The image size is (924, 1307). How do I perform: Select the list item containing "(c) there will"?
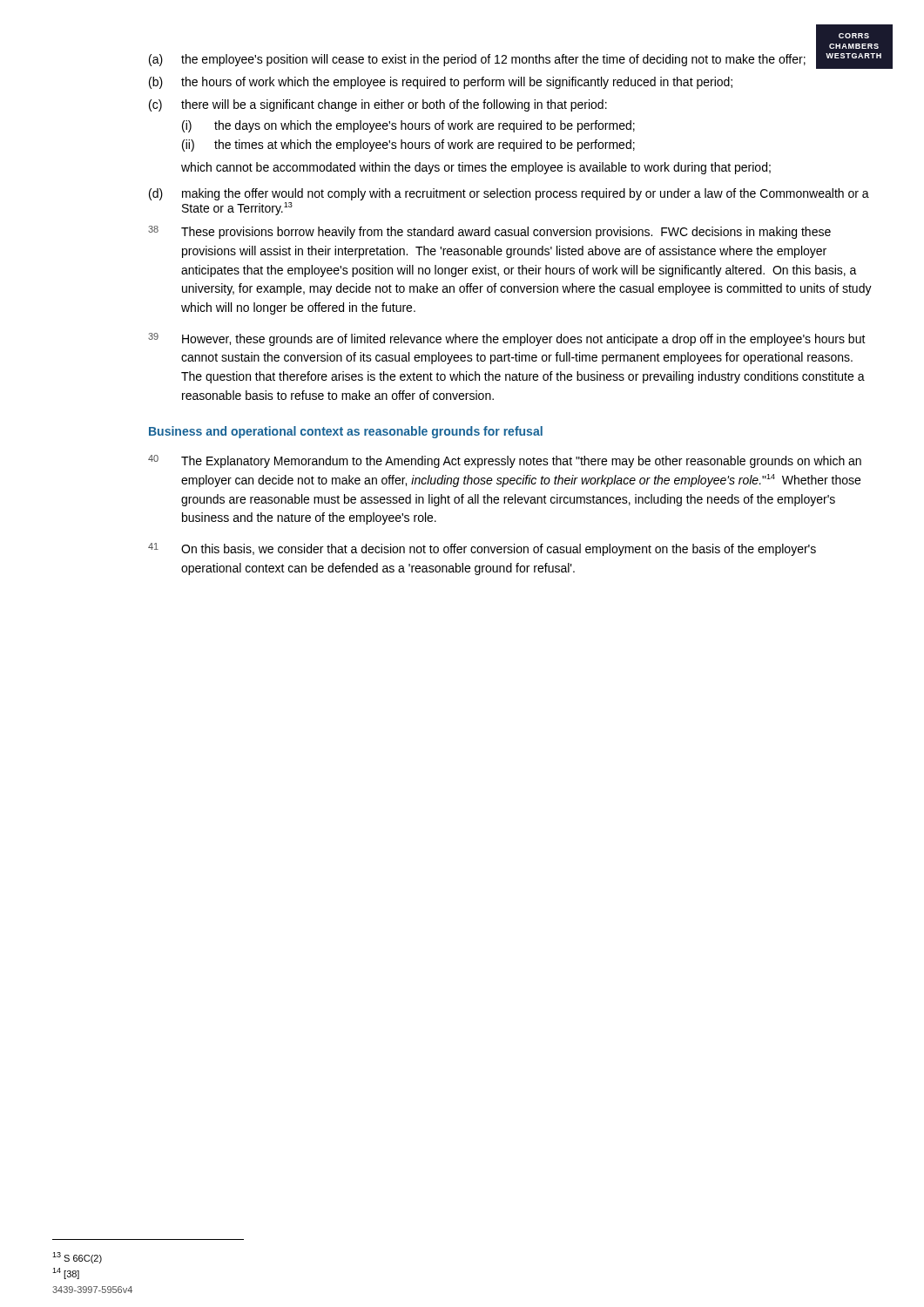pos(510,138)
